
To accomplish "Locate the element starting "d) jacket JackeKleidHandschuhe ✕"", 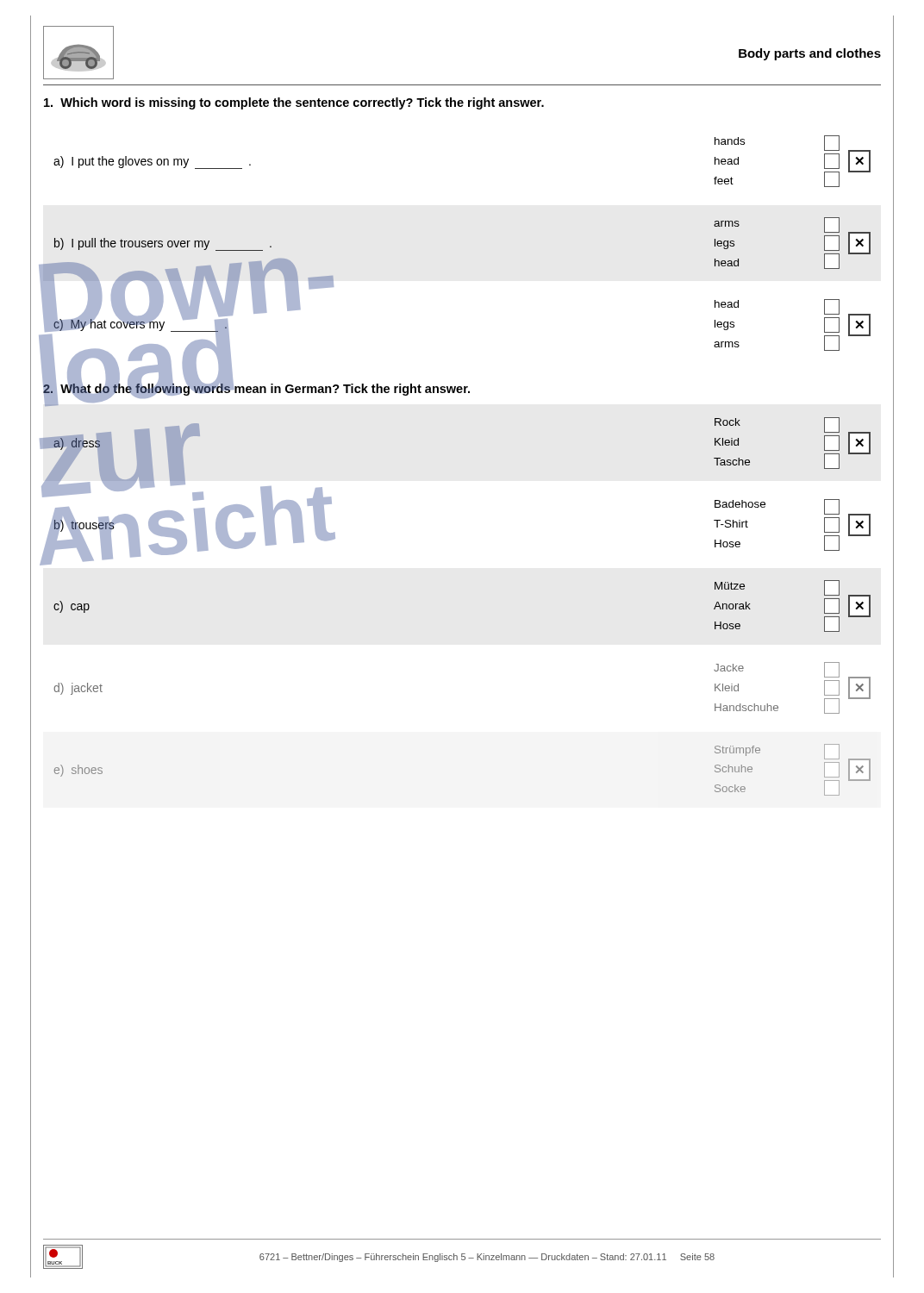I will tap(79, 687).
